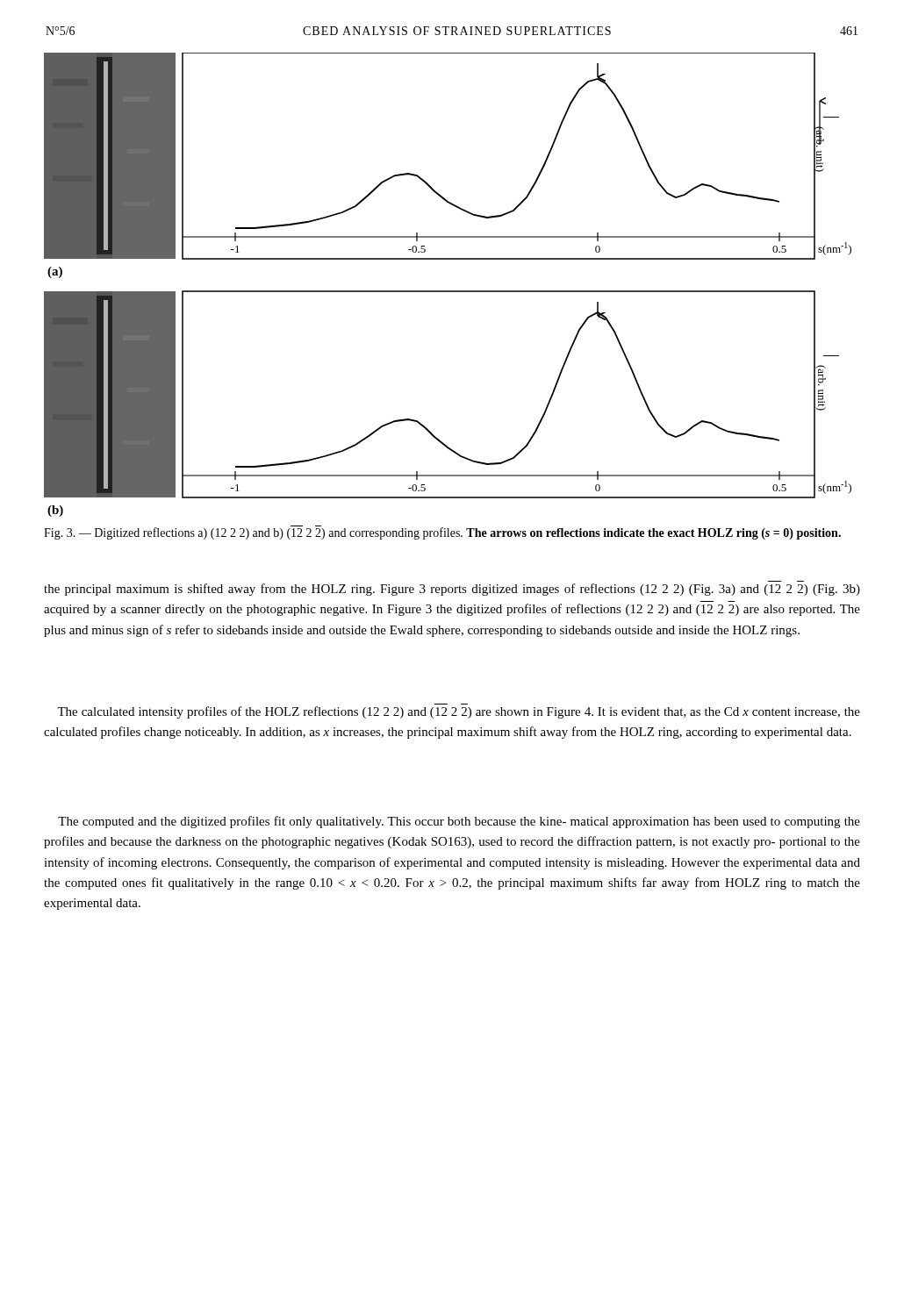This screenshot has width=904, height=1316.
Task: Locate the block of text that opens with "The calculated intensity profiles of the"
Action: click(x=452, y=722)
